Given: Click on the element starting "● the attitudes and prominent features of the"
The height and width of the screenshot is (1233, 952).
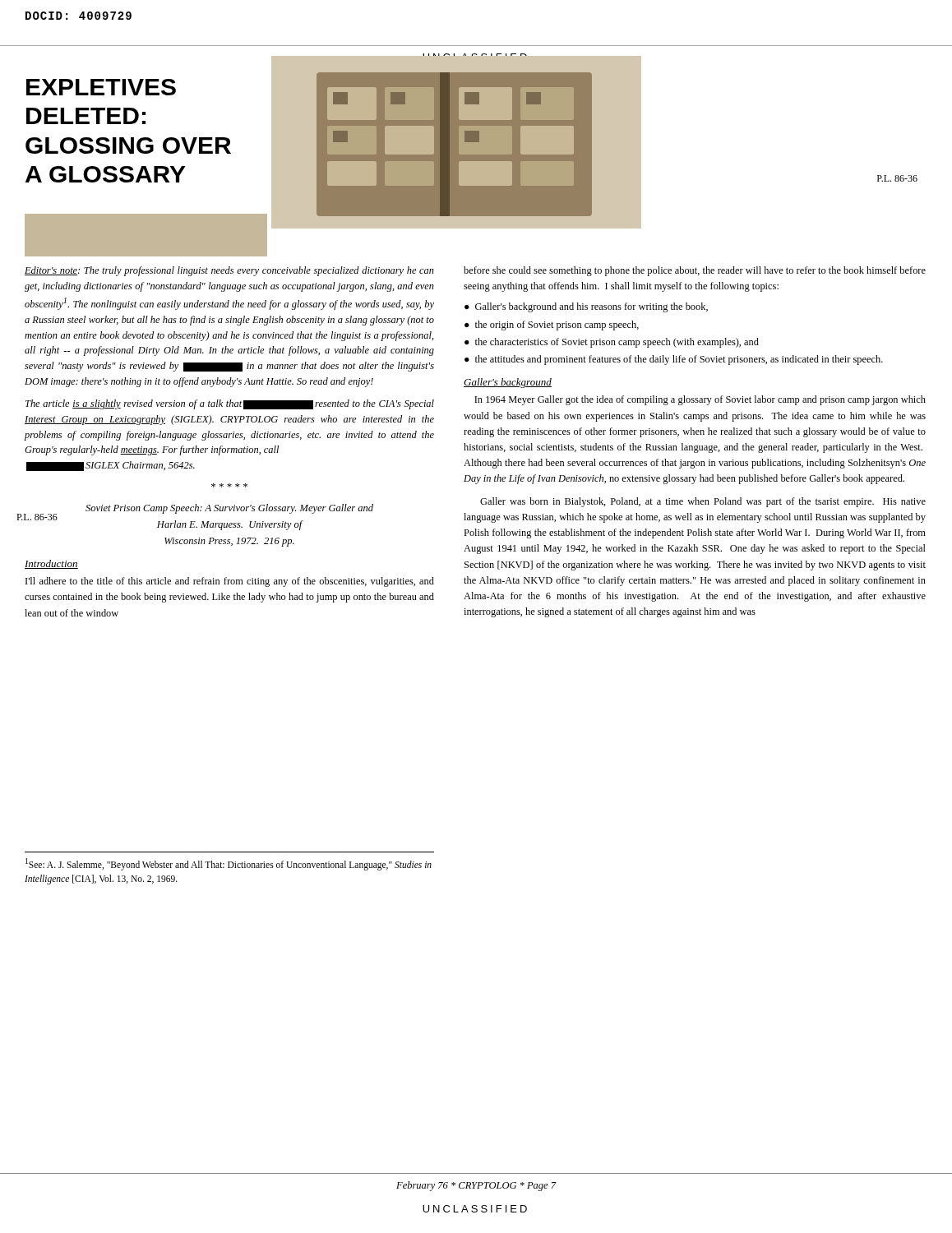Looking at the screenshot, I should click(673, 360).
